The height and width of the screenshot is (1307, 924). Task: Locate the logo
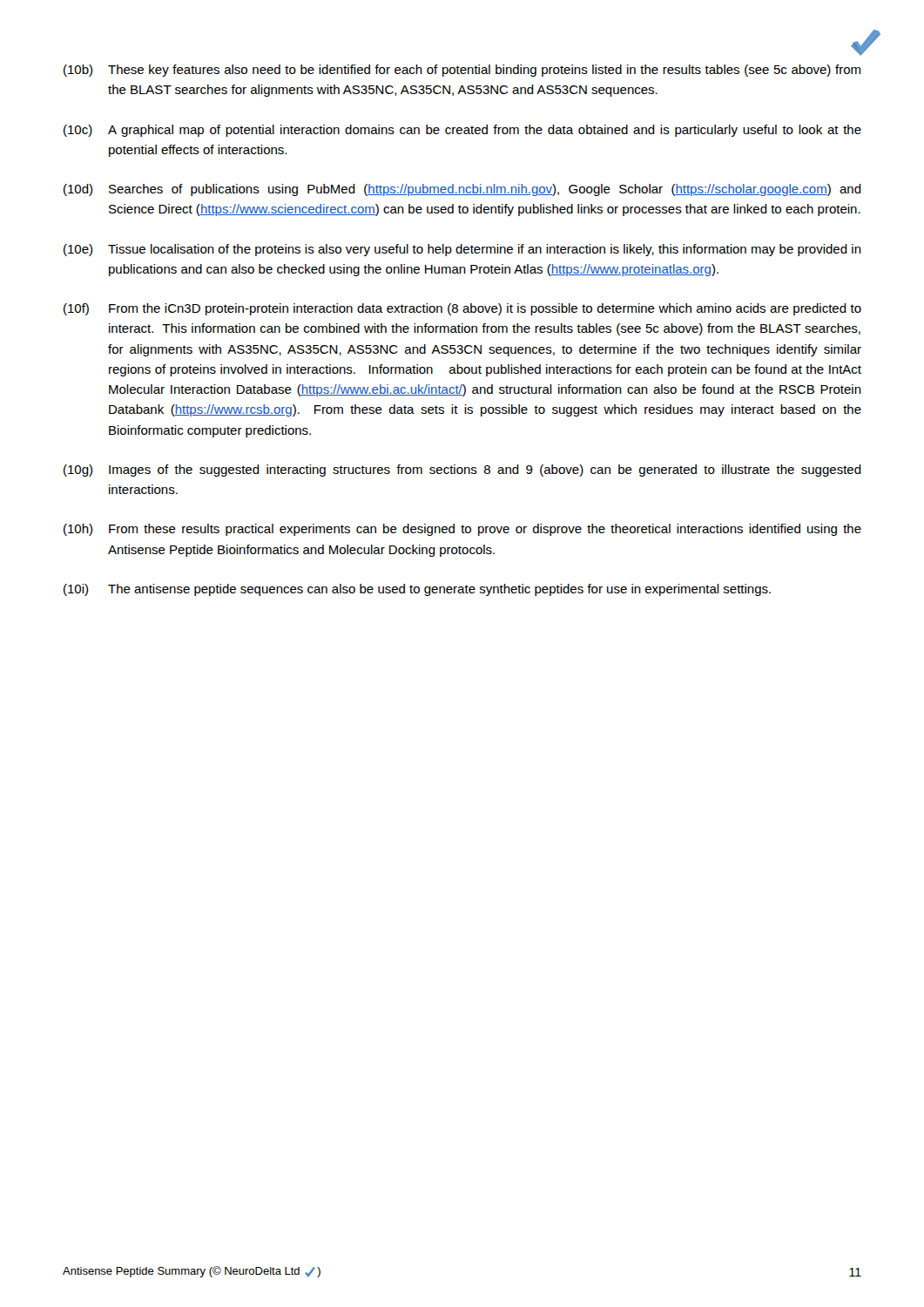866,42
